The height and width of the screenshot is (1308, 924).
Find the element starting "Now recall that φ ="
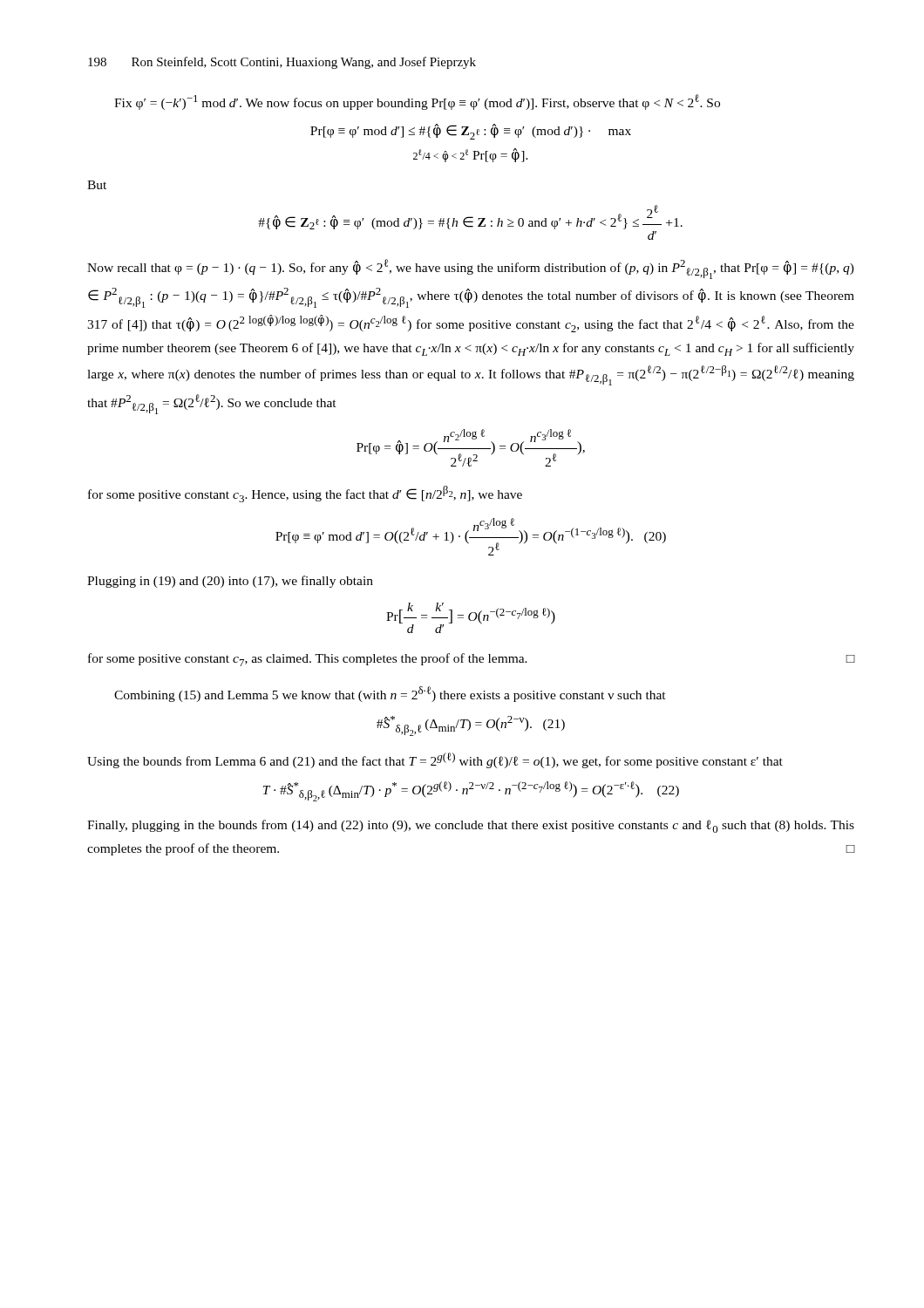click(x=471, y=336)
